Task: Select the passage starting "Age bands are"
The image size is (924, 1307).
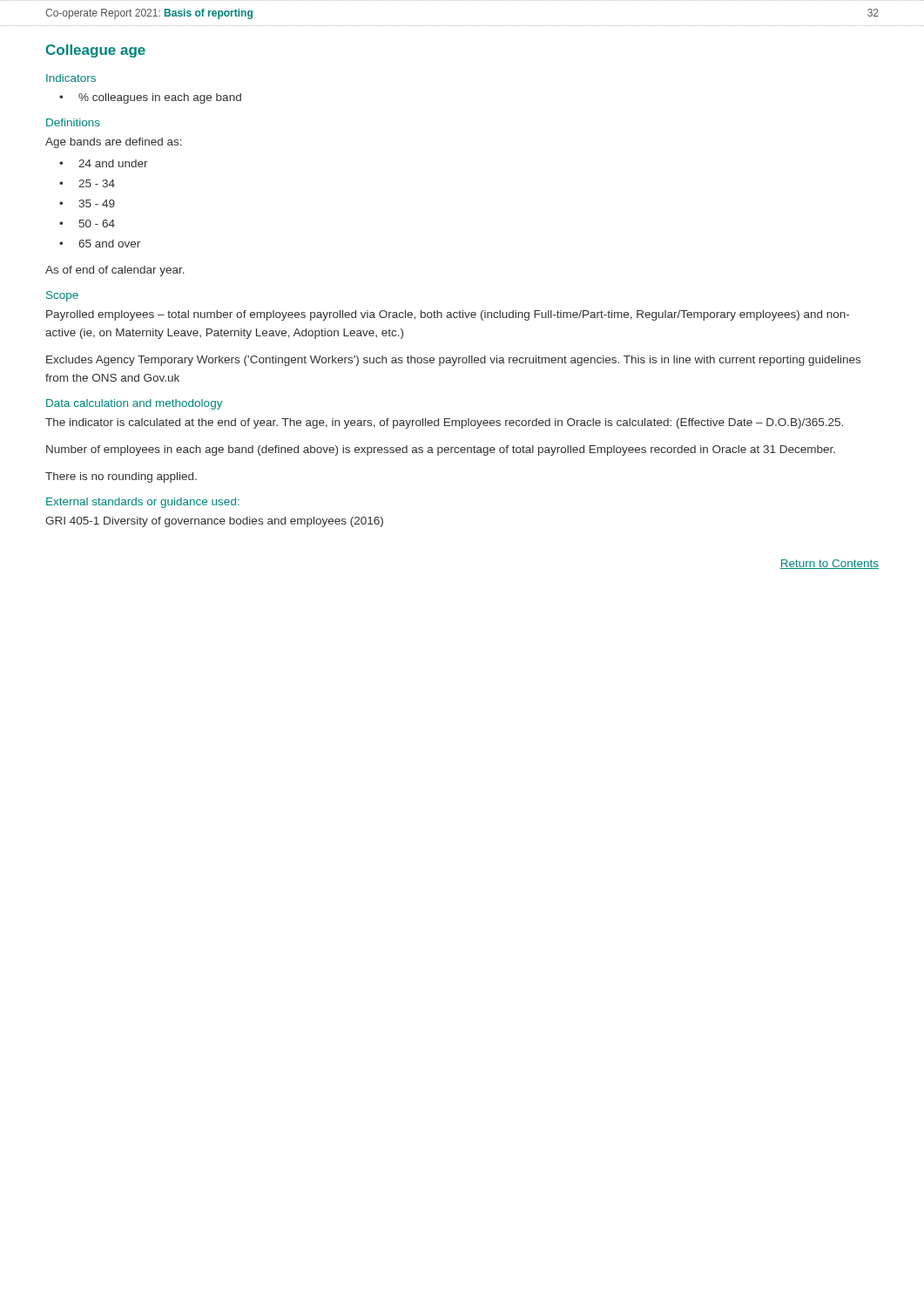Action: point(114,142)
